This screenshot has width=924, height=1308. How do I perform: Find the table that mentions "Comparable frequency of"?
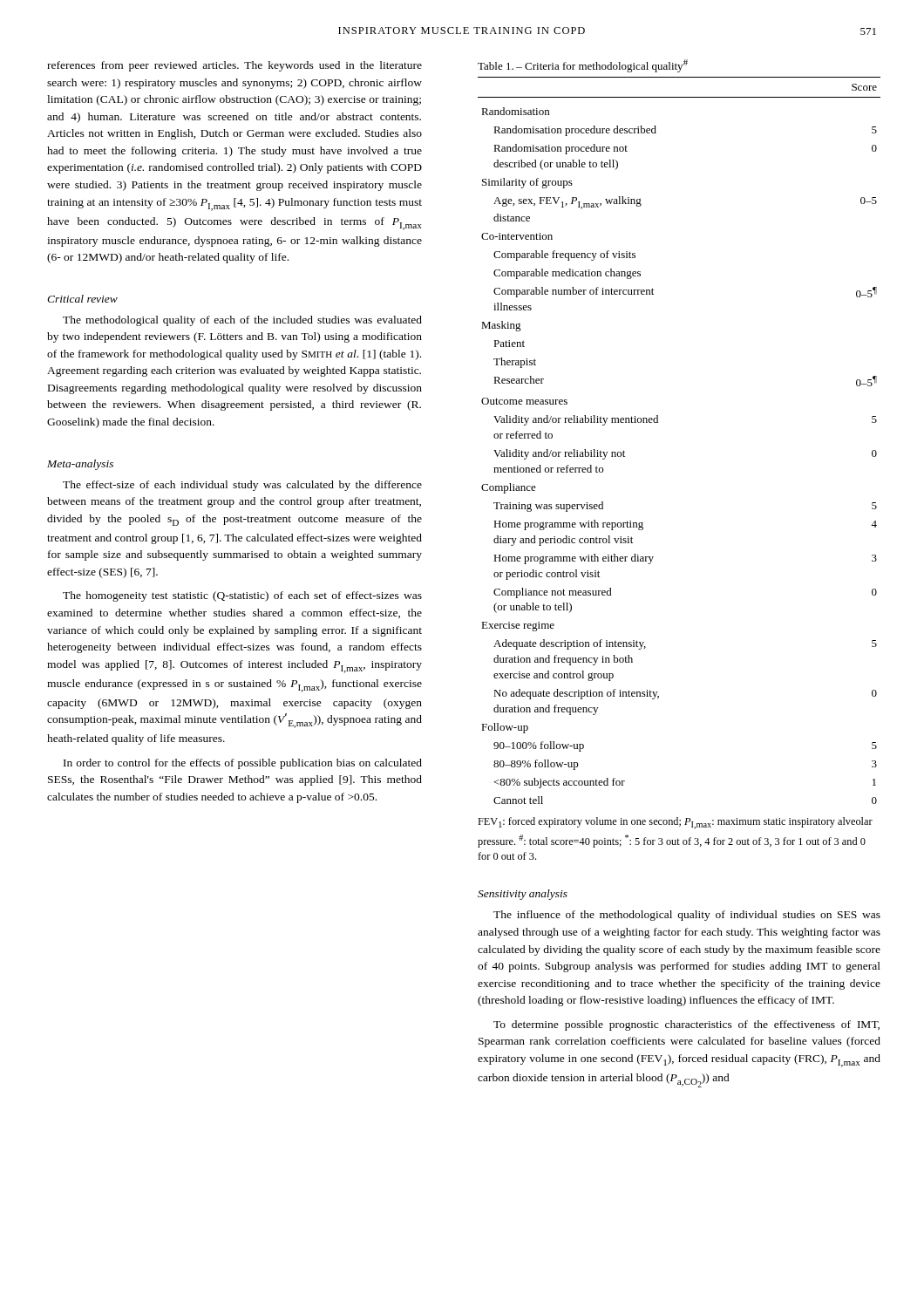[679, 443]
